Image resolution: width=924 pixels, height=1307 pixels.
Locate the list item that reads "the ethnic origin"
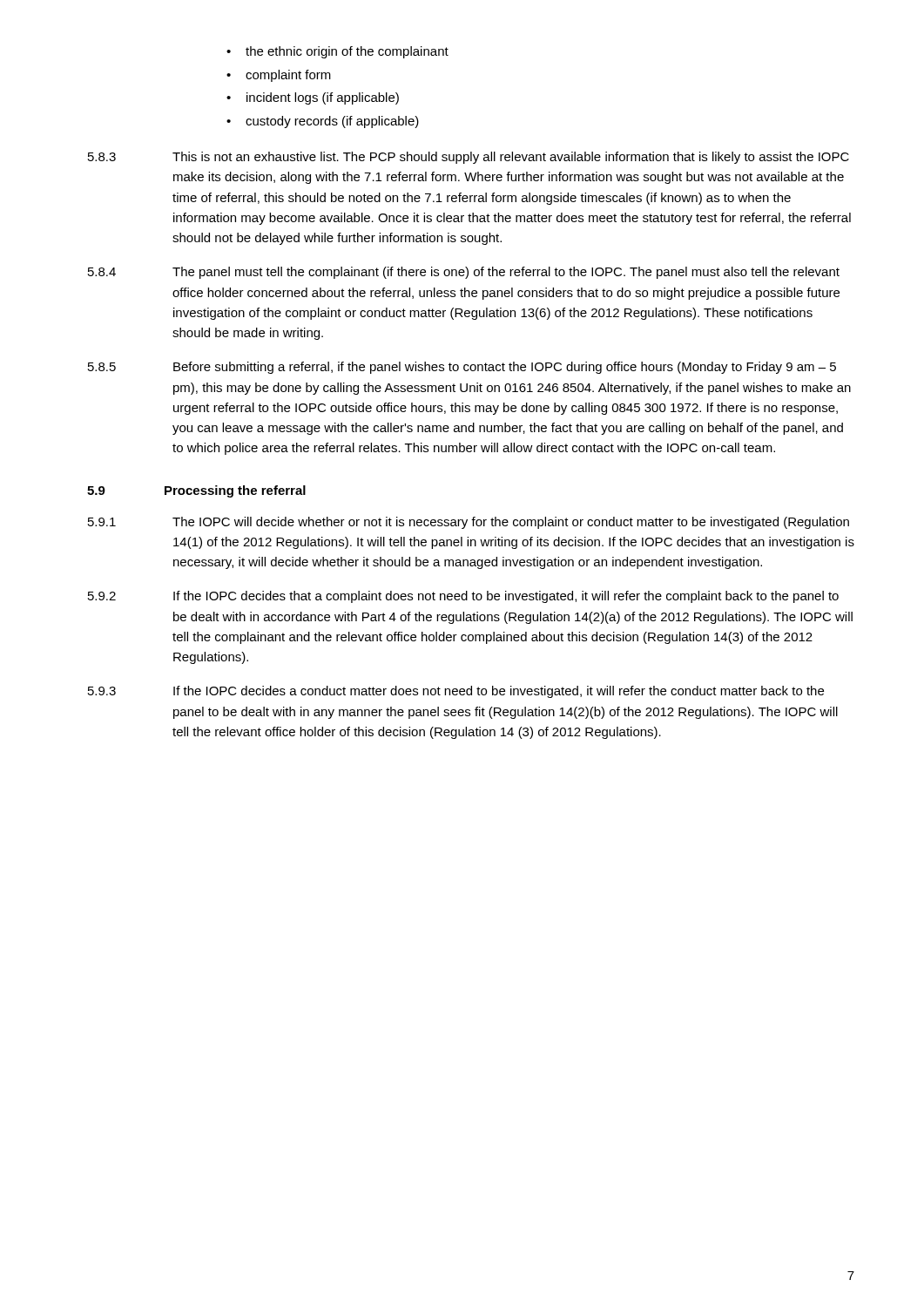click(x=347, y=51)
